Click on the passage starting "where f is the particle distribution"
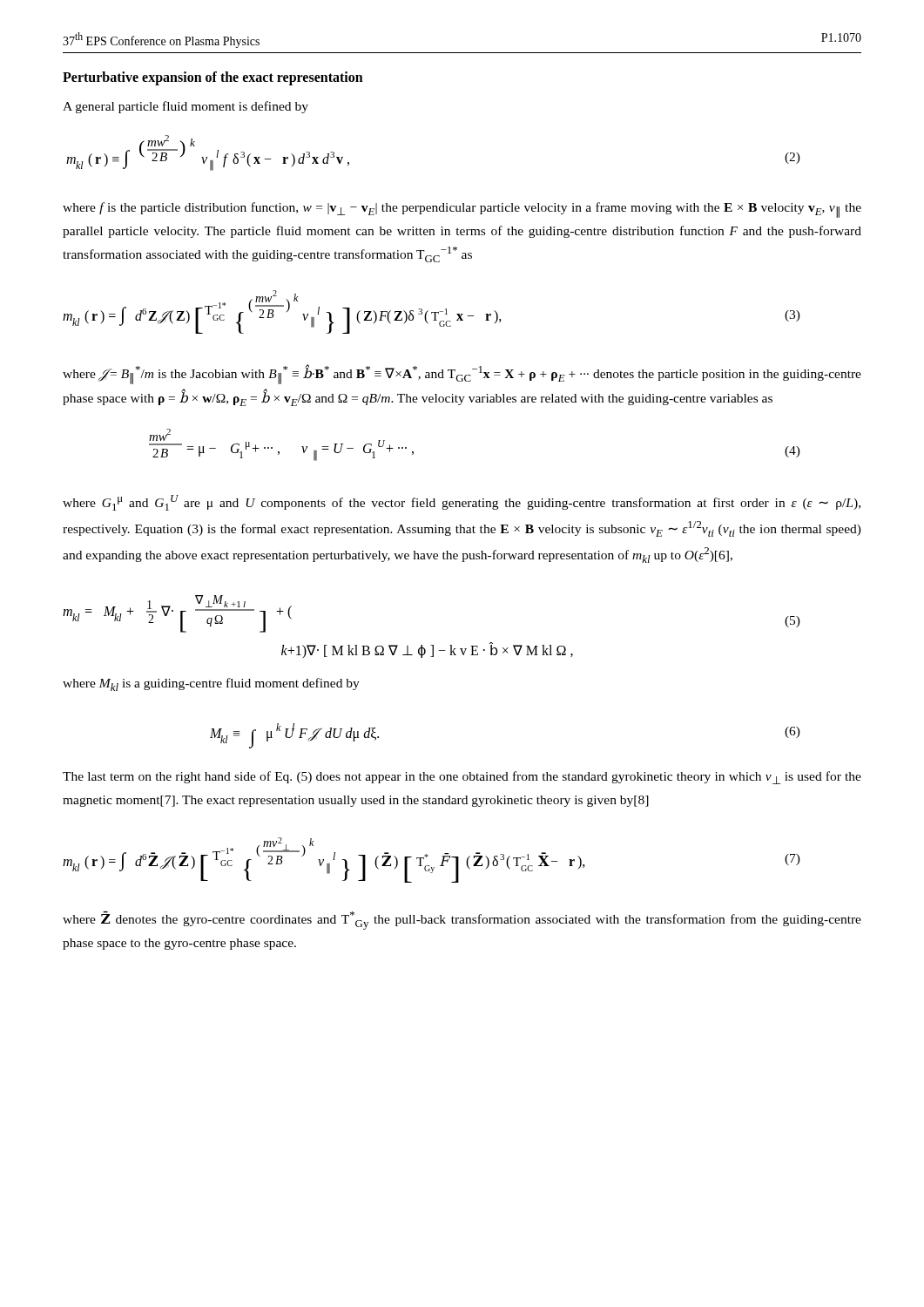Screen dimensions: 1307x924 coord(462,232)
